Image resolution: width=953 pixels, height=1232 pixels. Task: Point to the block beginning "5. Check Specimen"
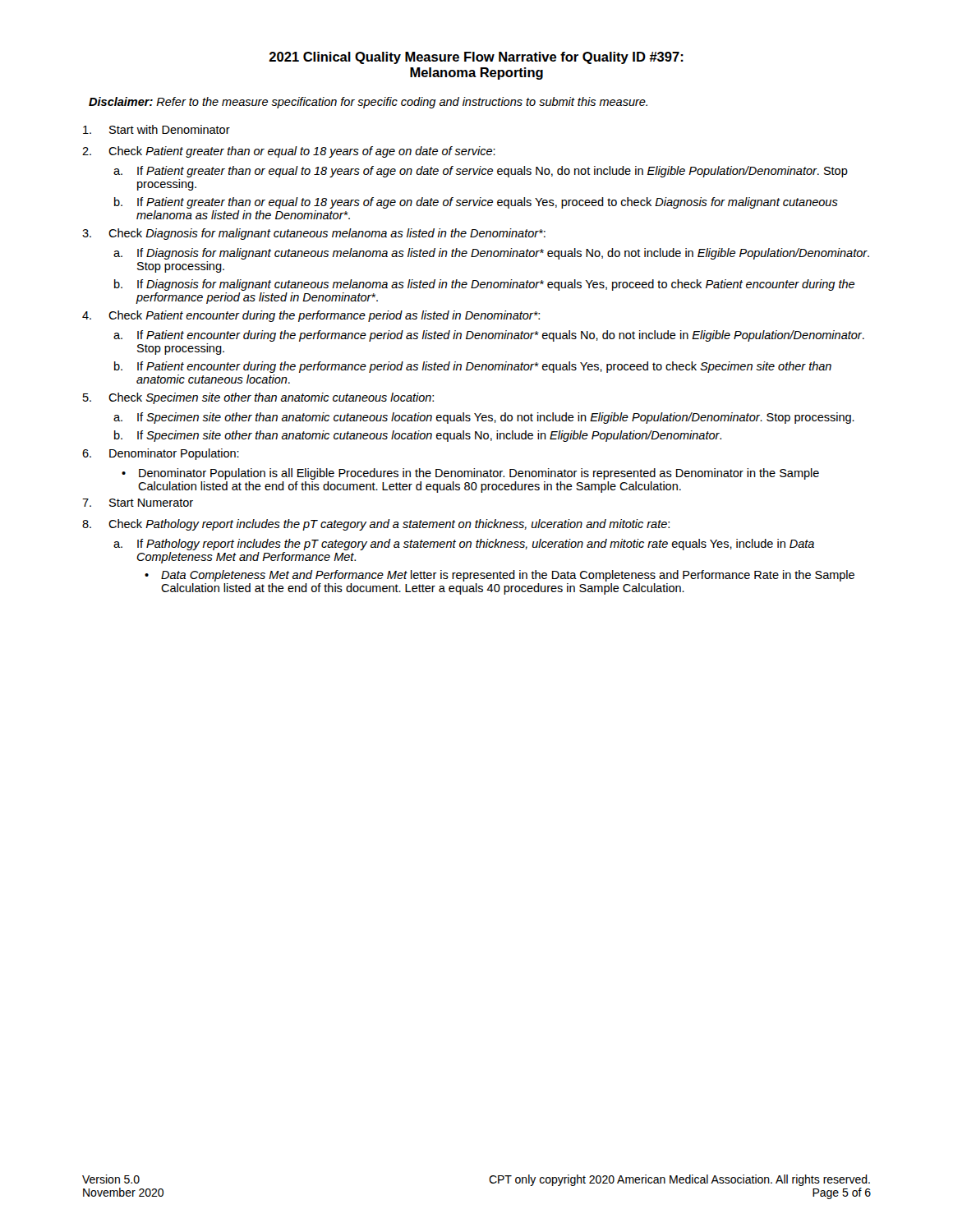click(258, 398)
